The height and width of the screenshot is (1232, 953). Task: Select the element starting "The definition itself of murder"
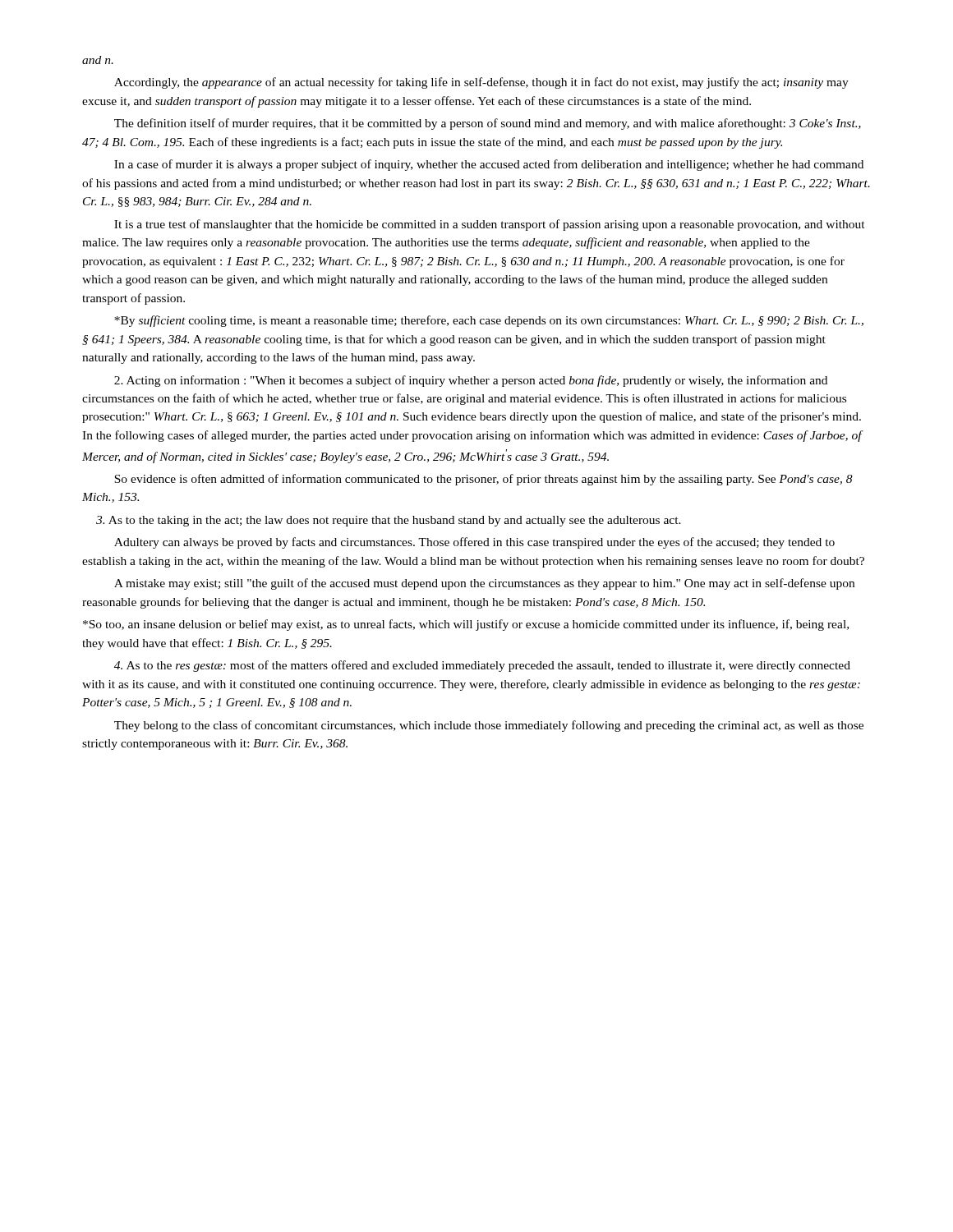[472, 132]
